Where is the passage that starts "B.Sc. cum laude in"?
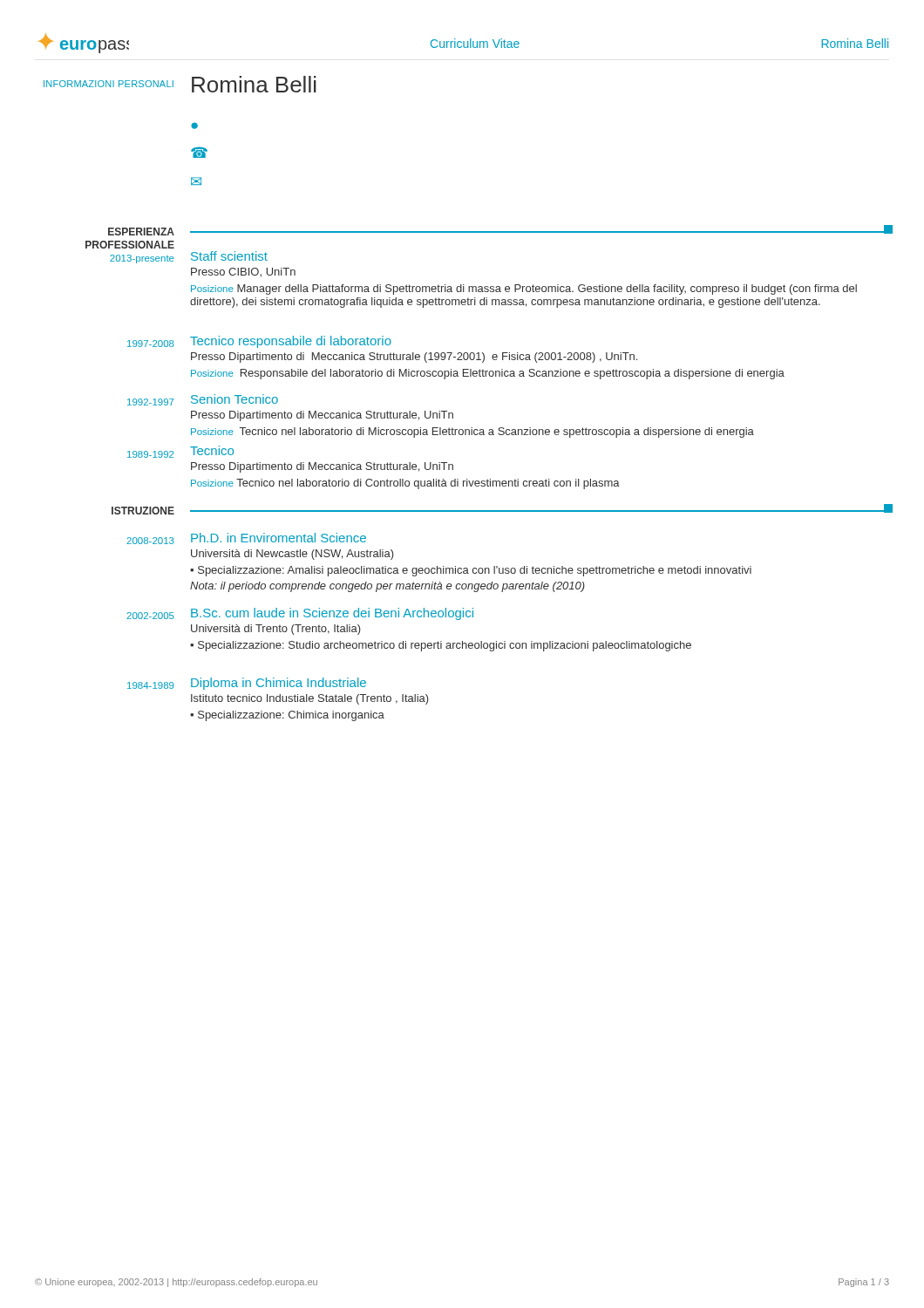The height and width of the screenshot is (1308, 924). (332, 614)
